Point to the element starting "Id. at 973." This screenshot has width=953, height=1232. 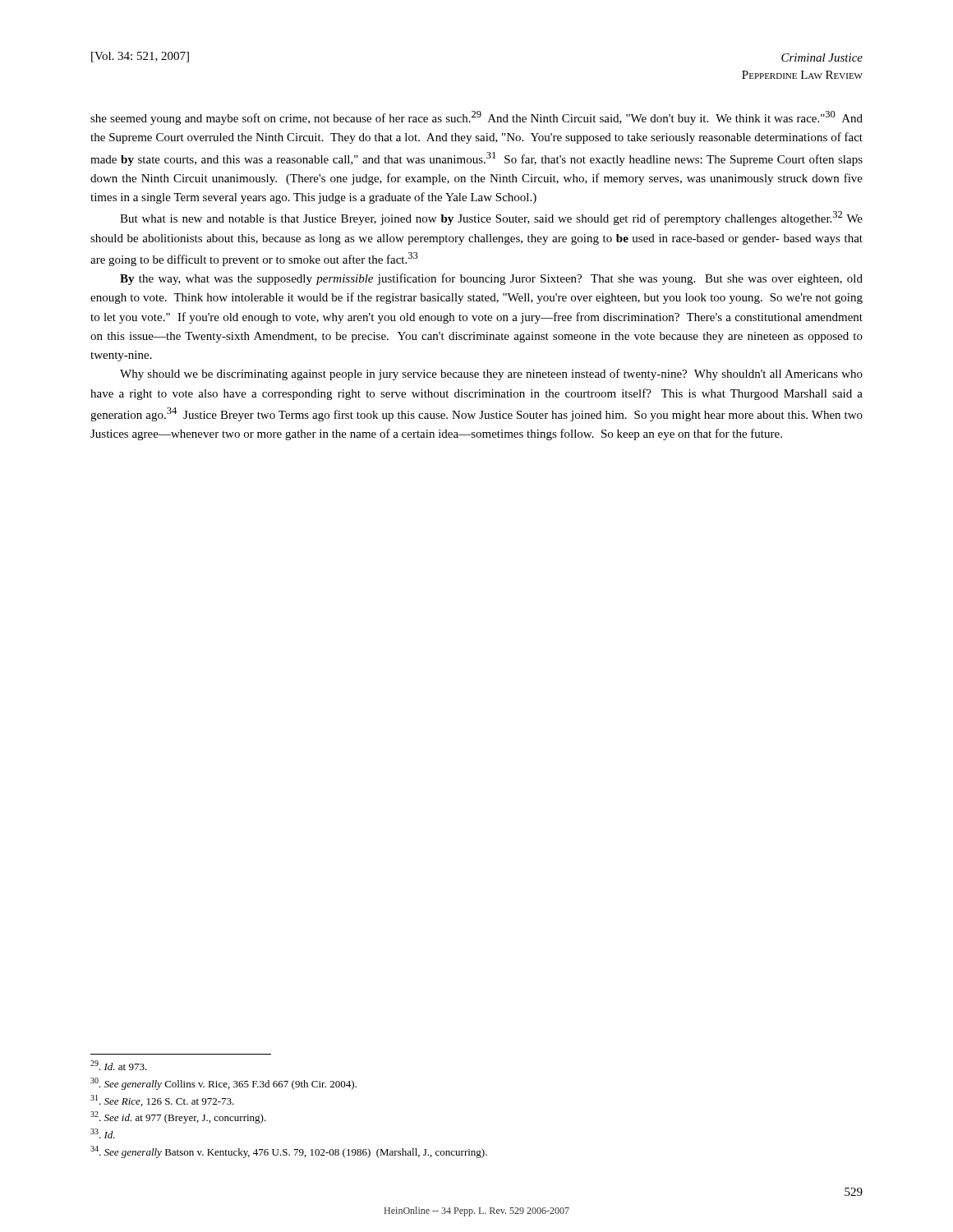point(119,1066)
